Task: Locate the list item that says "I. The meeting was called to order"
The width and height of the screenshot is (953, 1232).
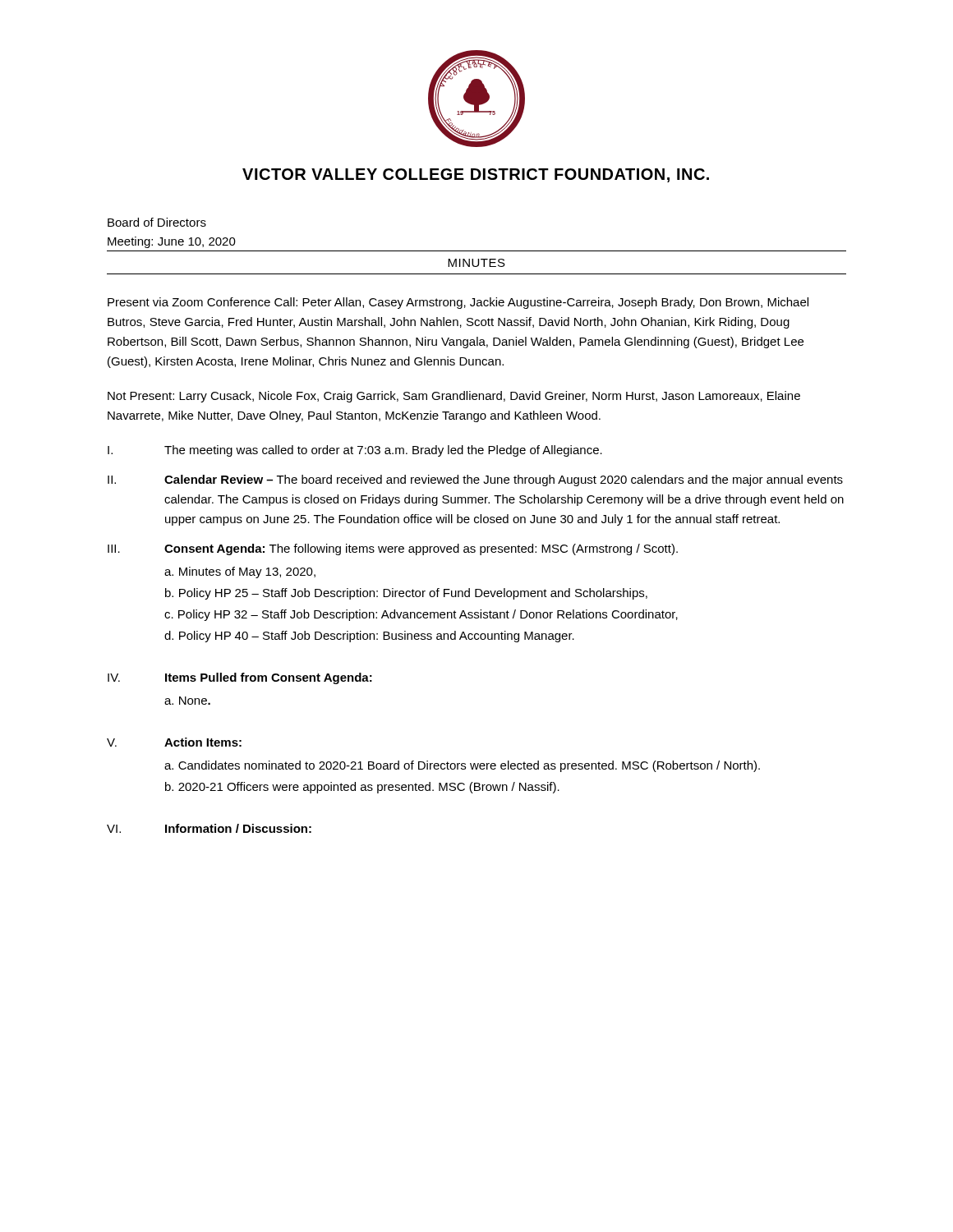Action: pos(476,450)
